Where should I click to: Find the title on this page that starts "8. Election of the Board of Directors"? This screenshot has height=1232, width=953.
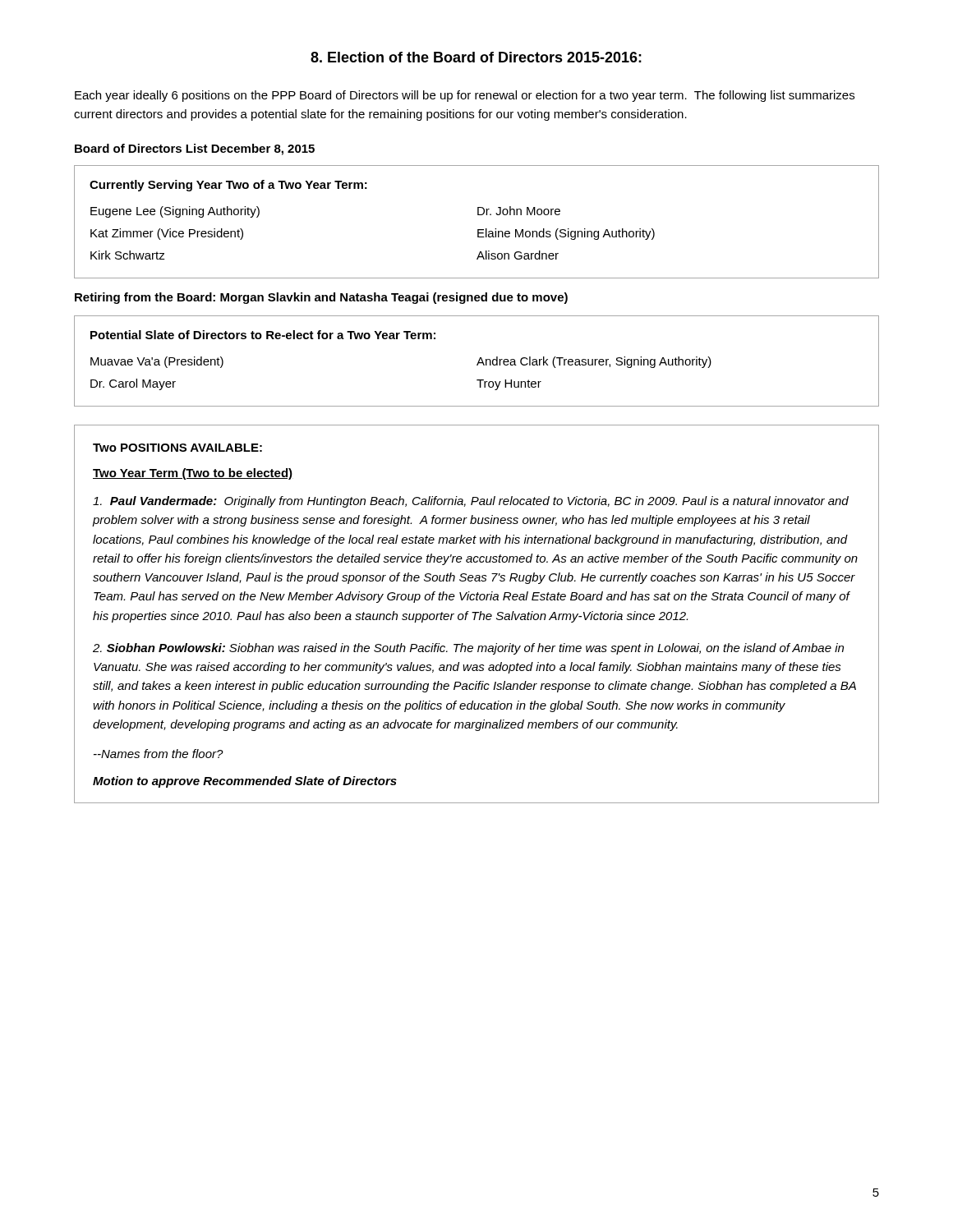(x=476, y=57)
